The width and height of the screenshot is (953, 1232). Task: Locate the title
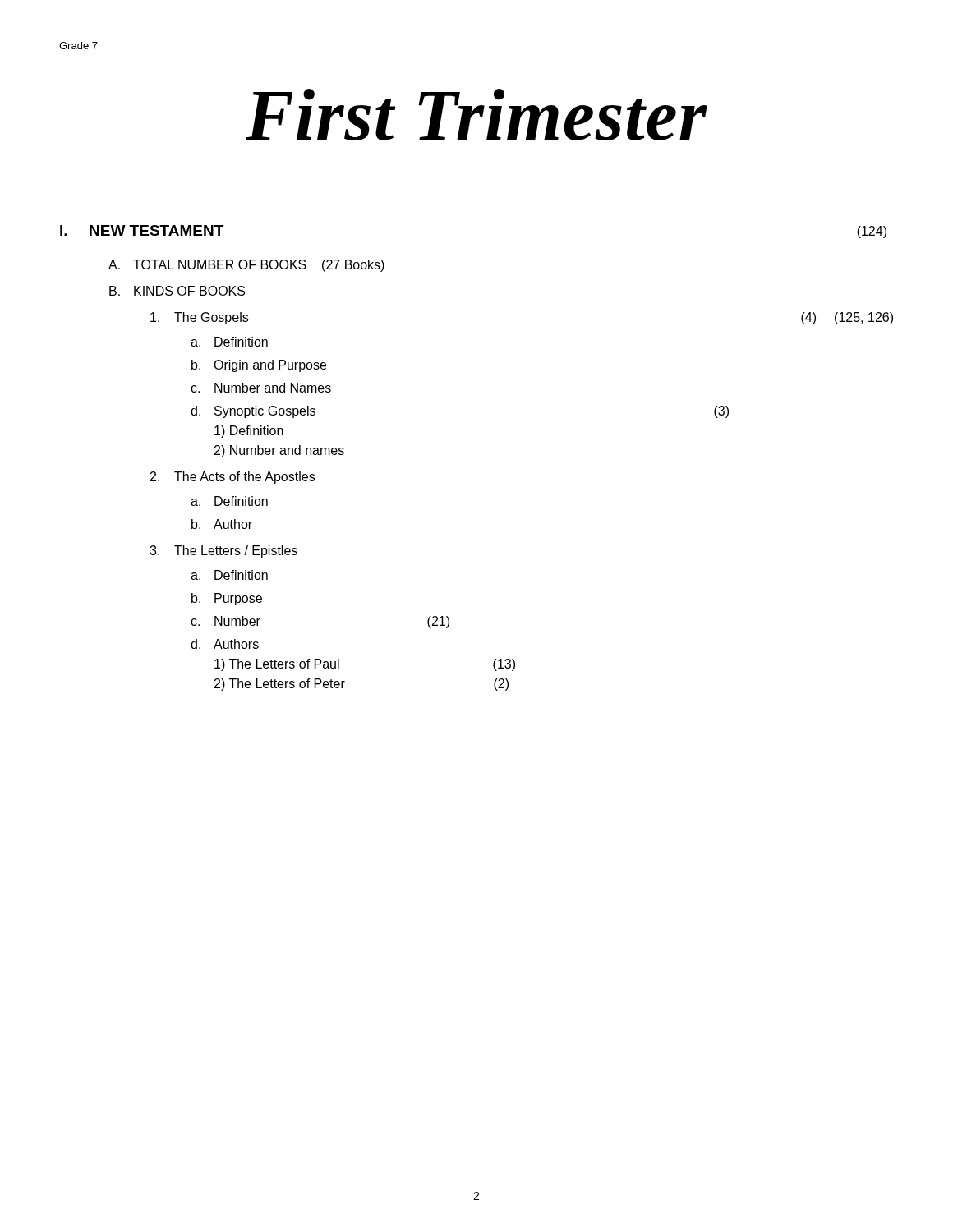pyautogui.click(x=476, y=115)
